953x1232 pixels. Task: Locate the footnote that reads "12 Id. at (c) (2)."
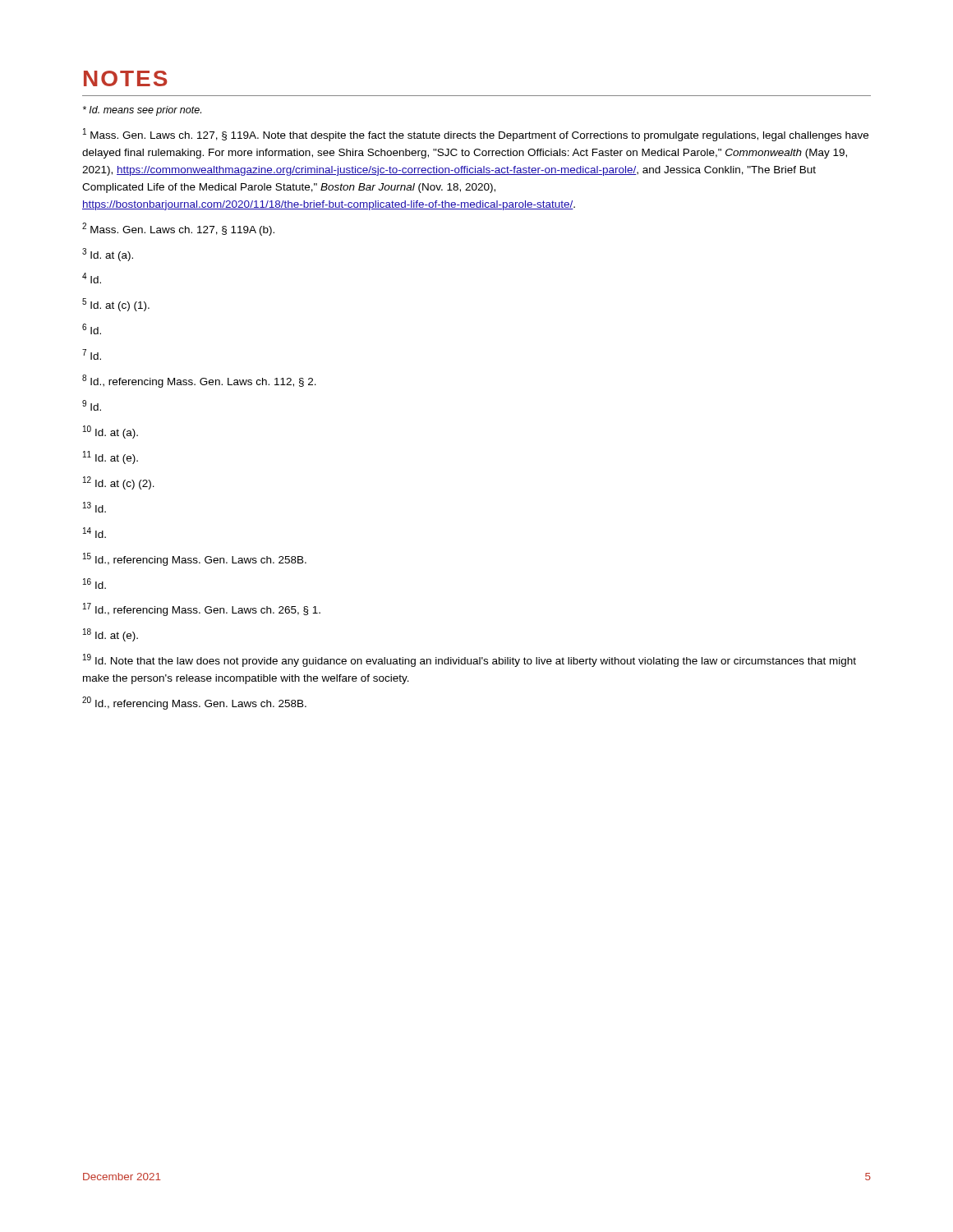[x=118, y=482]
